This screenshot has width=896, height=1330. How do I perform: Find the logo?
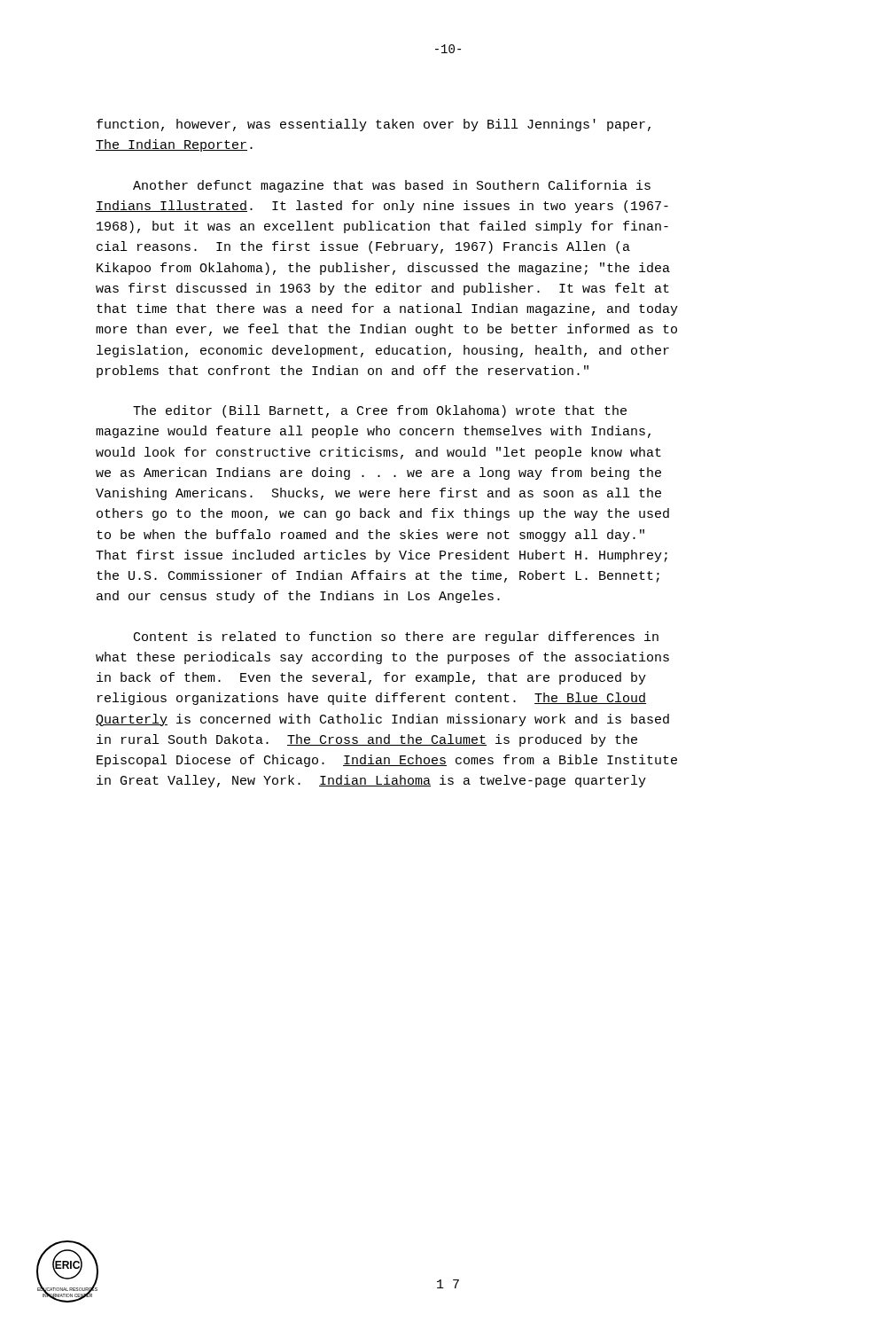click(x=67, y=1271)
